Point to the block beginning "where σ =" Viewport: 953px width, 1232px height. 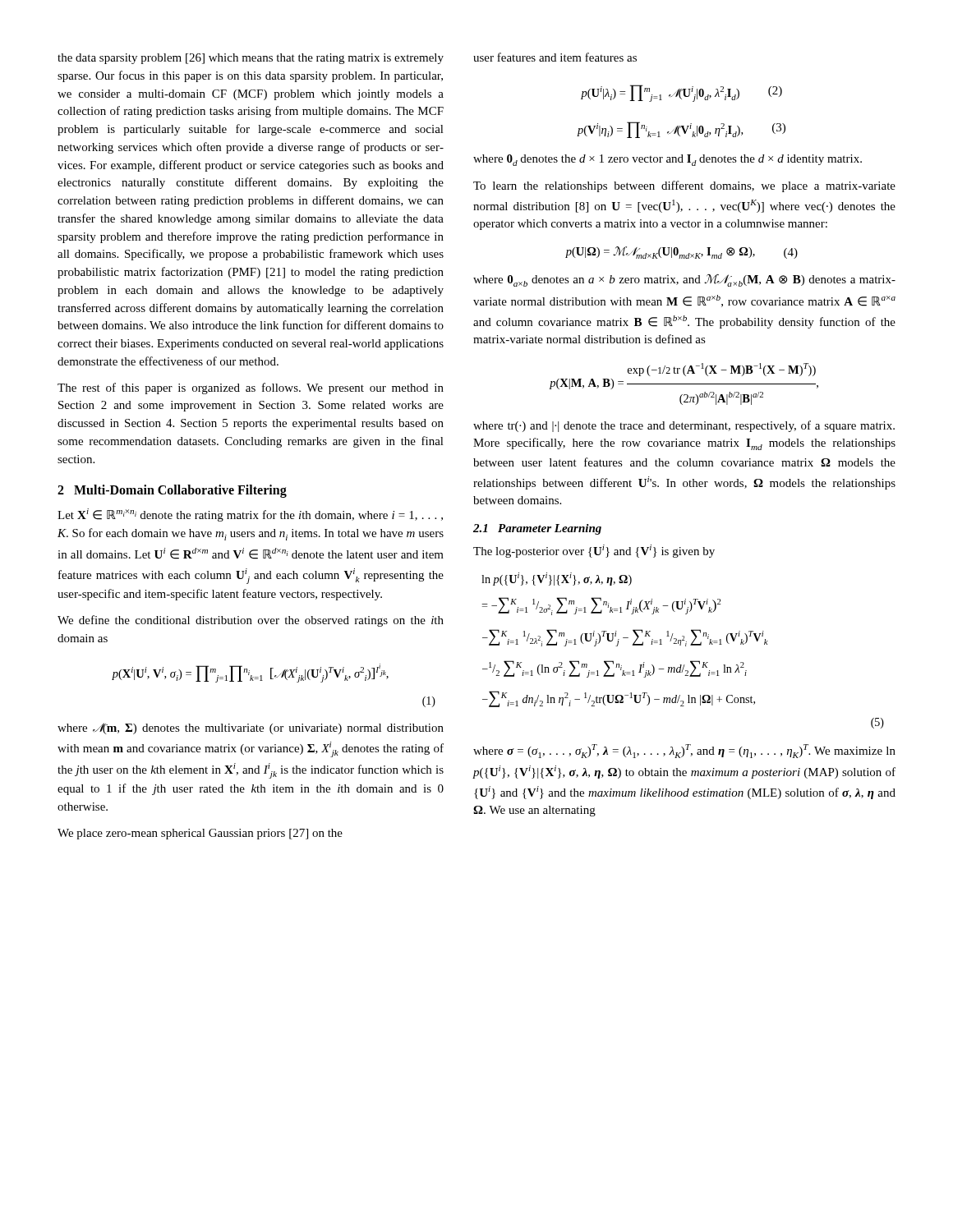(x=684, y=780)
